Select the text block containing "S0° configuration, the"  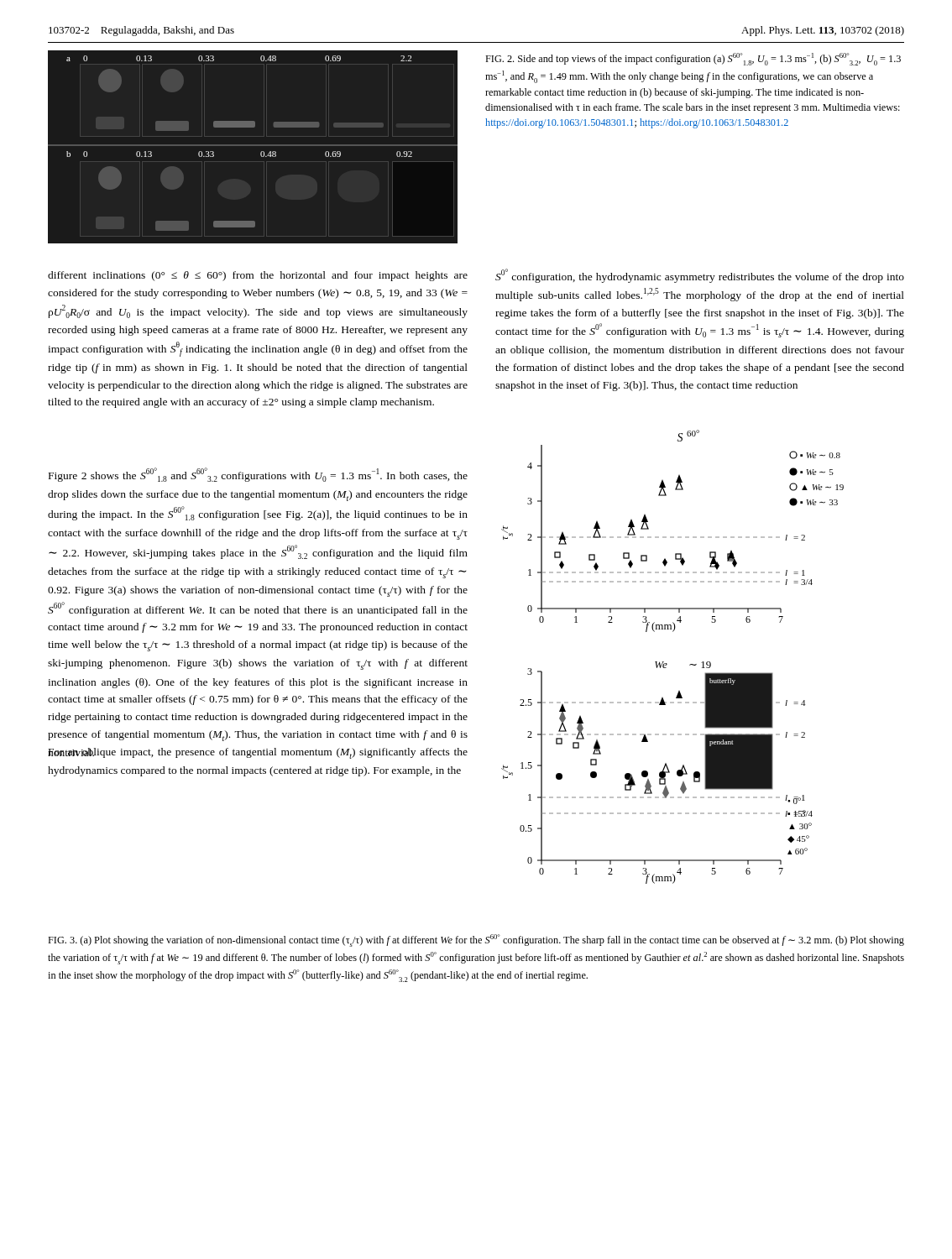(x=700, y=330)
